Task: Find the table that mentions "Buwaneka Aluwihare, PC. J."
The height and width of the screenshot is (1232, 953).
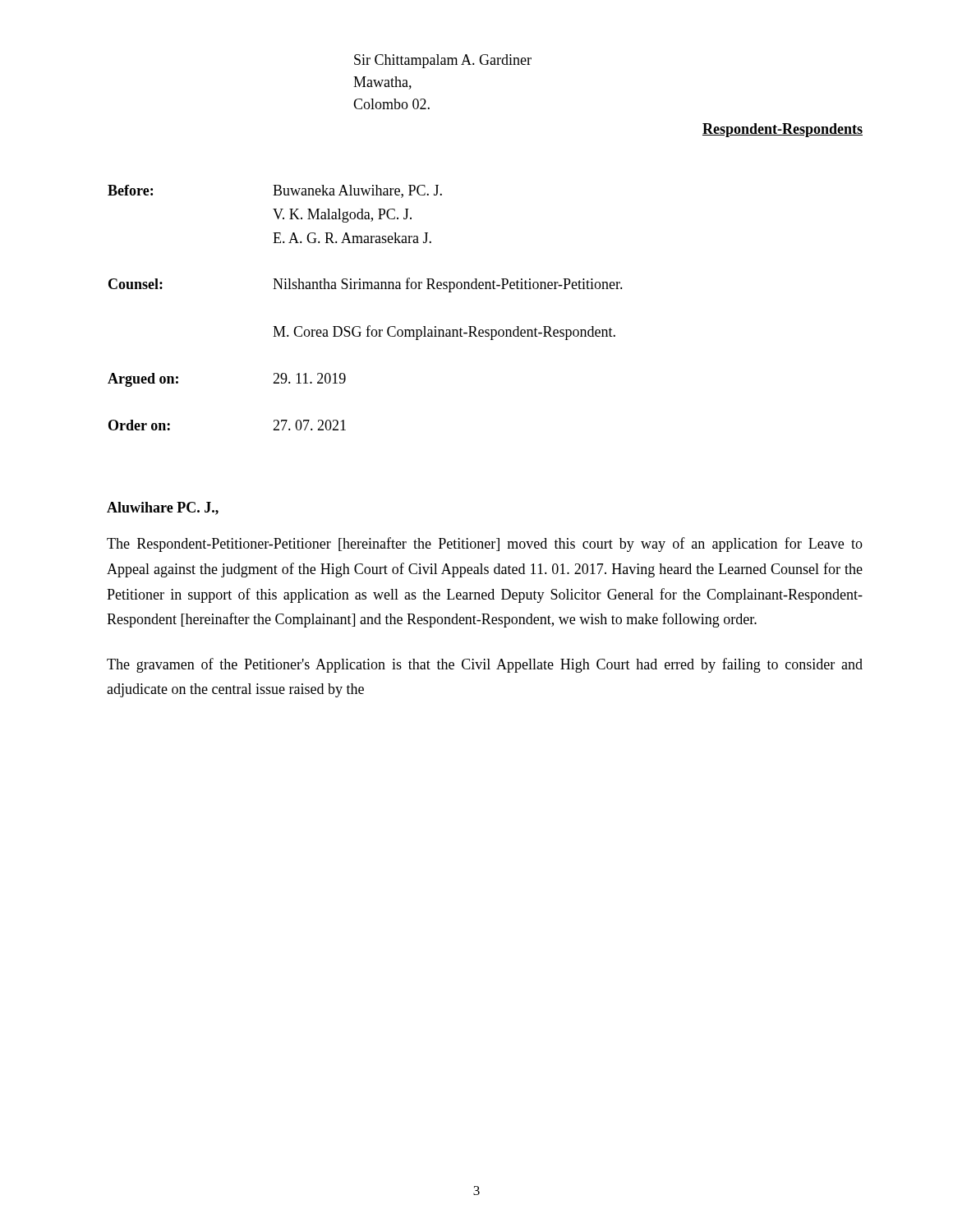Action: [485, 320]
